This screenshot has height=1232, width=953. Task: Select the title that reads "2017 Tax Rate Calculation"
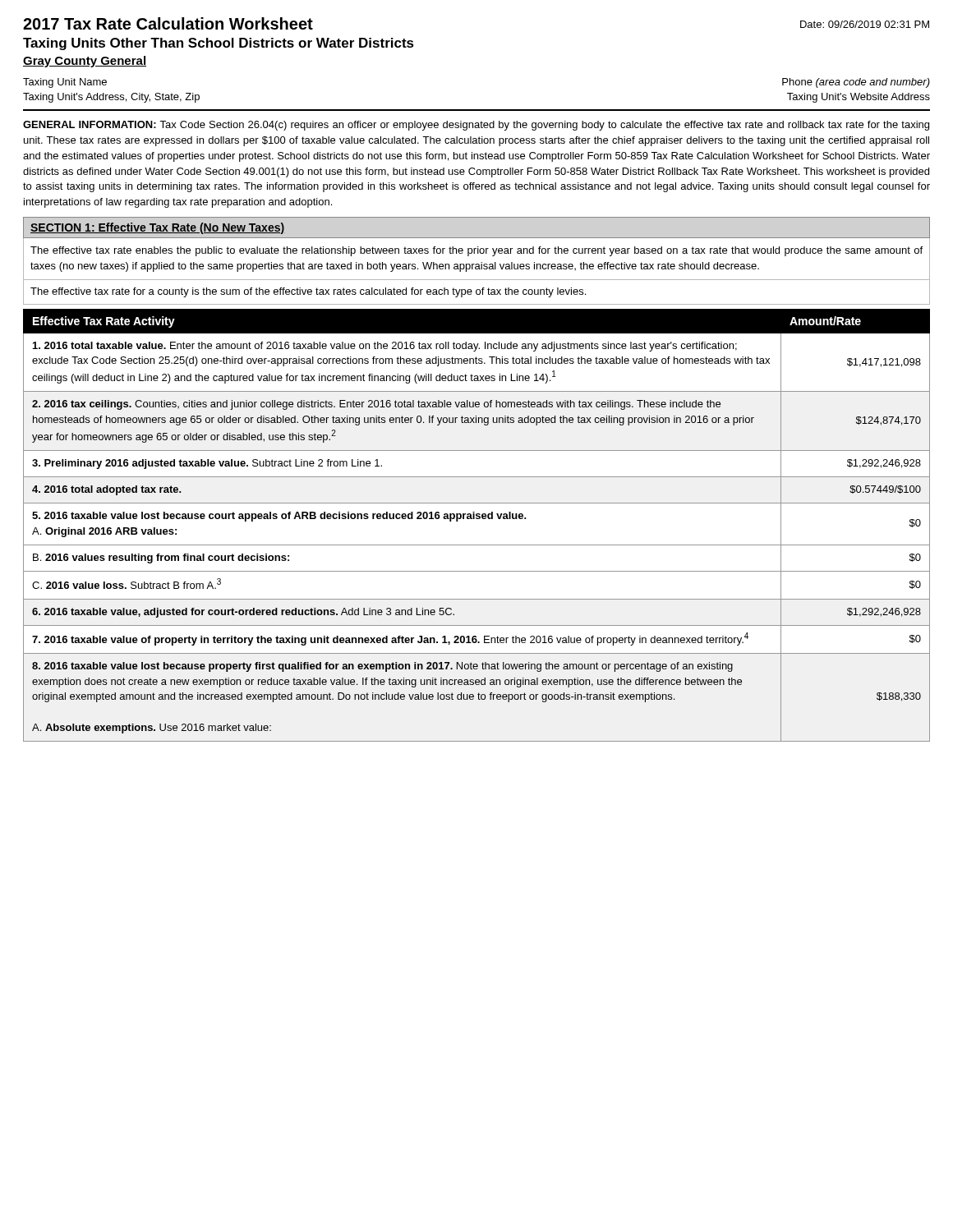pyautogui.click(x=219, y=24)
